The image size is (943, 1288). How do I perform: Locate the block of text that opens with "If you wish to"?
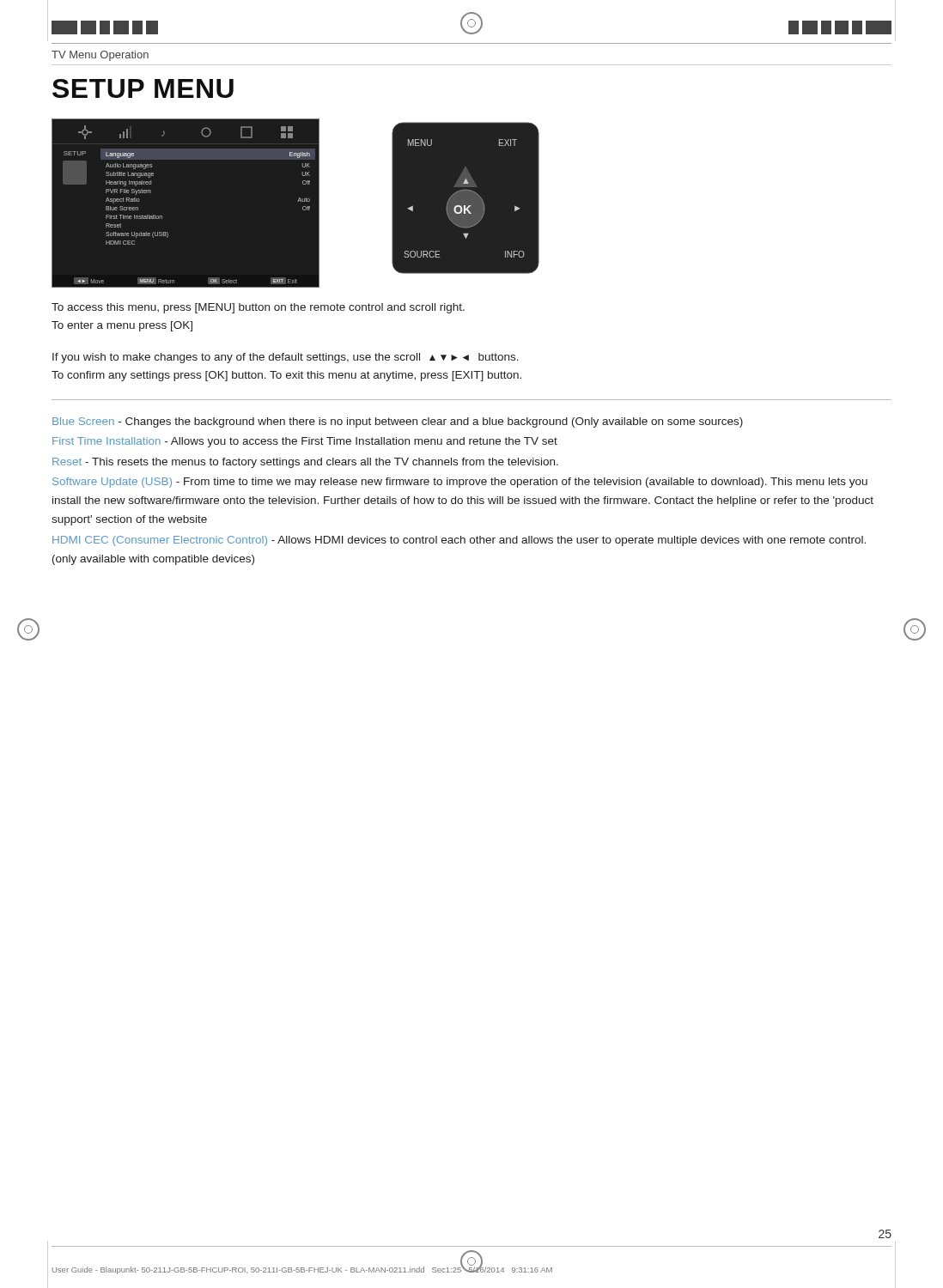[287, 366]
